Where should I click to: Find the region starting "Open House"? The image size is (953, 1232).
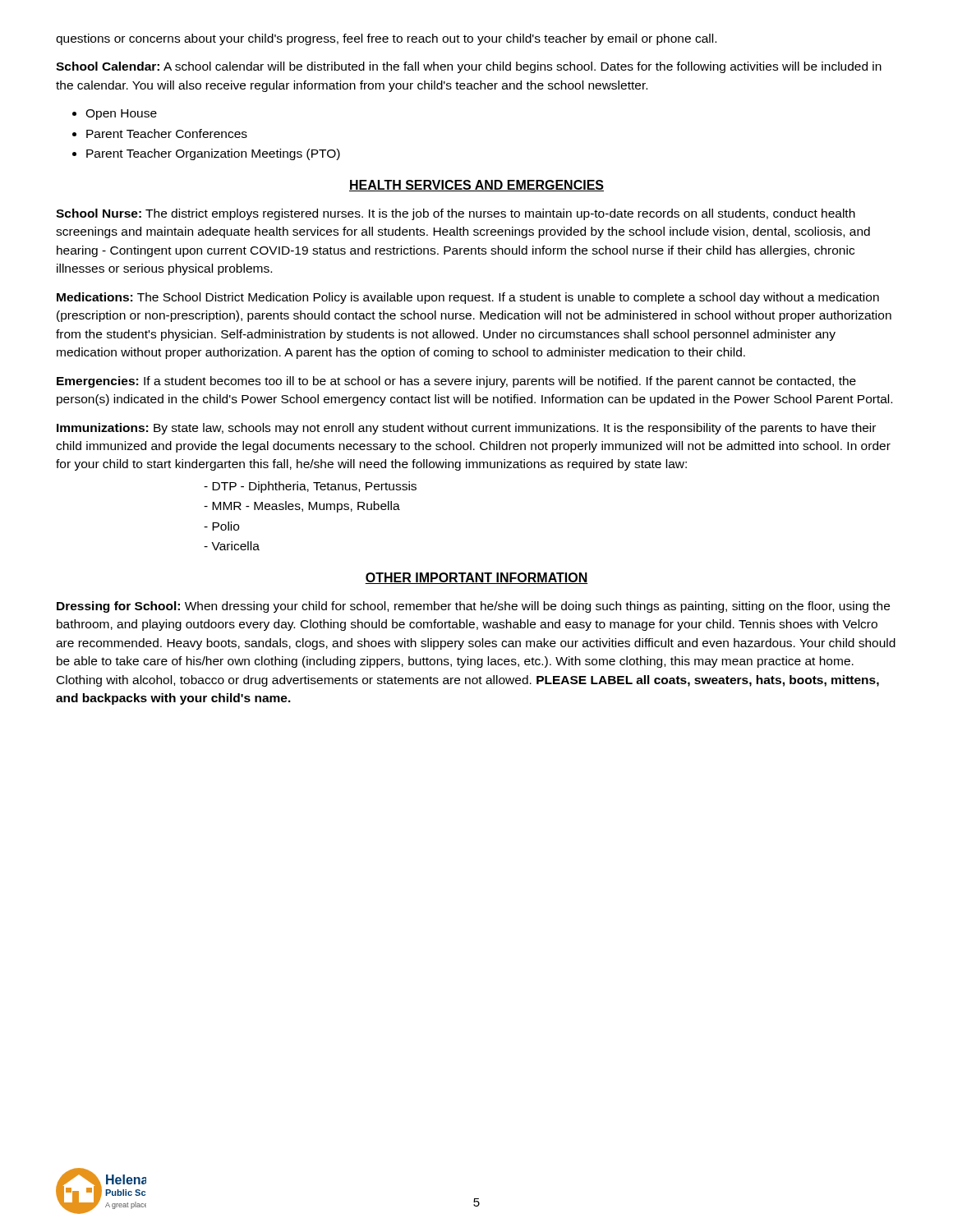115,115
